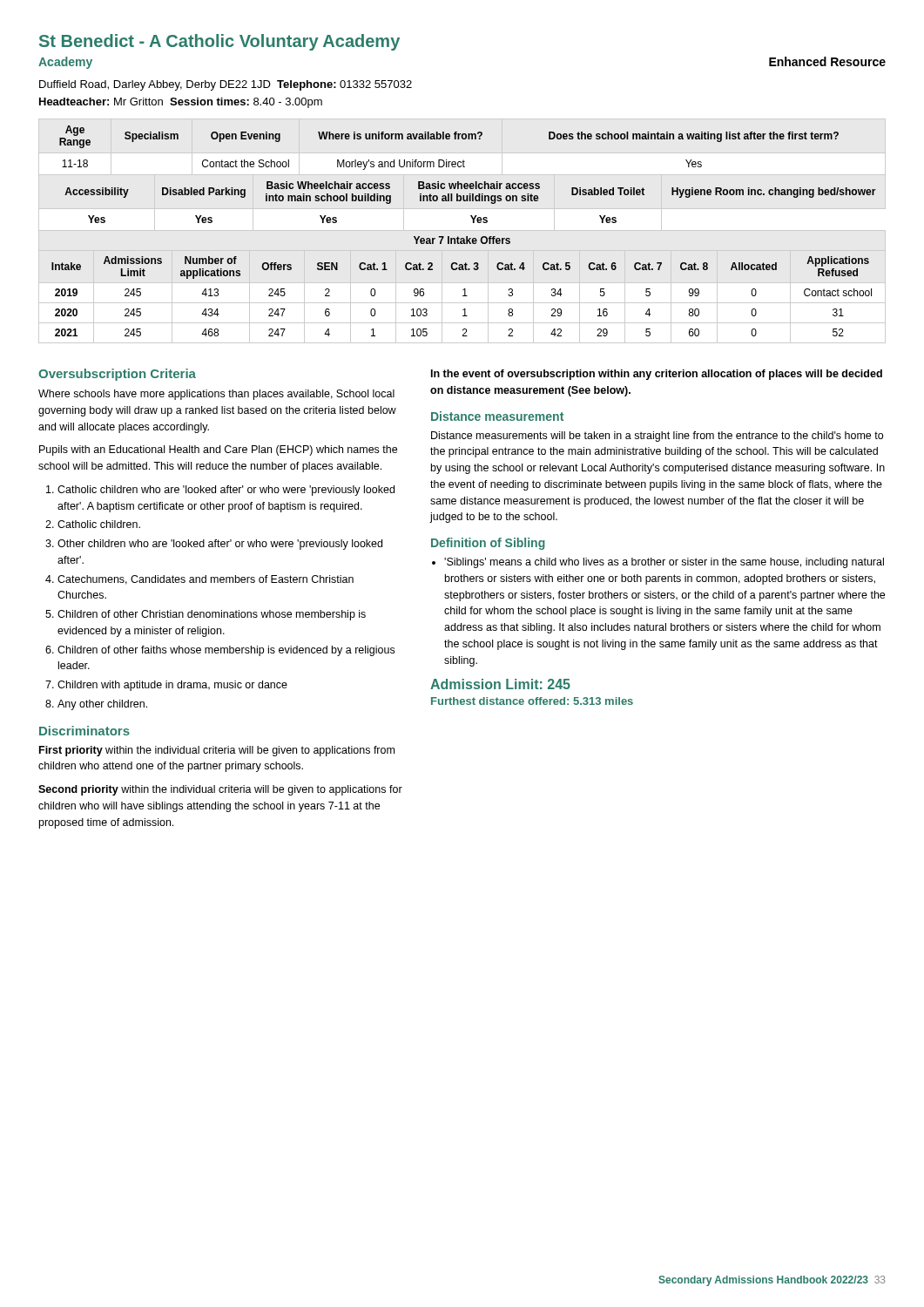Locate the element starting "'Siblings' means a child who lives as a"
The width and height of the screenshot is (924, 1307).
(x=665, y=611)
